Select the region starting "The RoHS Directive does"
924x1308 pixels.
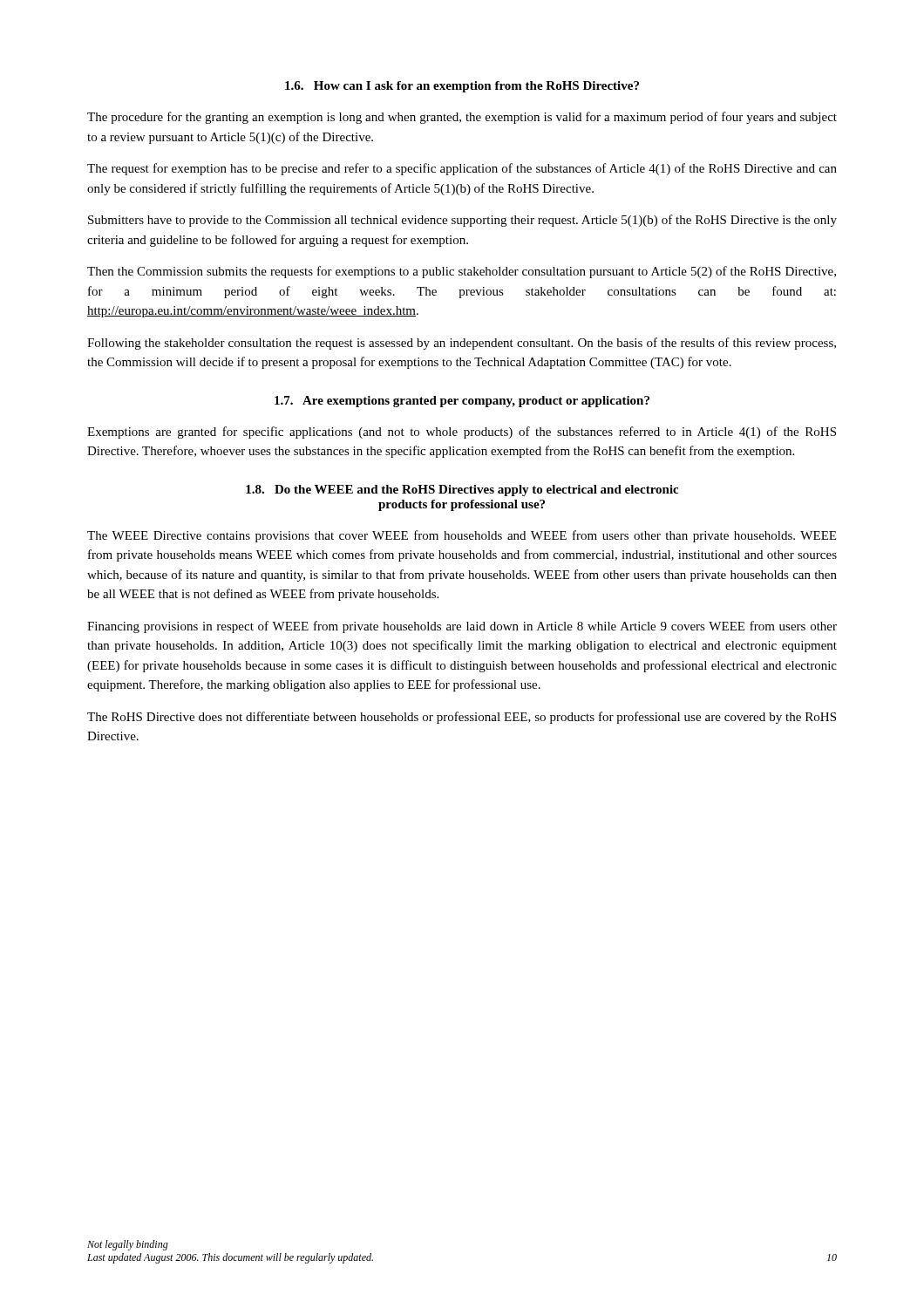coord(462,726)
